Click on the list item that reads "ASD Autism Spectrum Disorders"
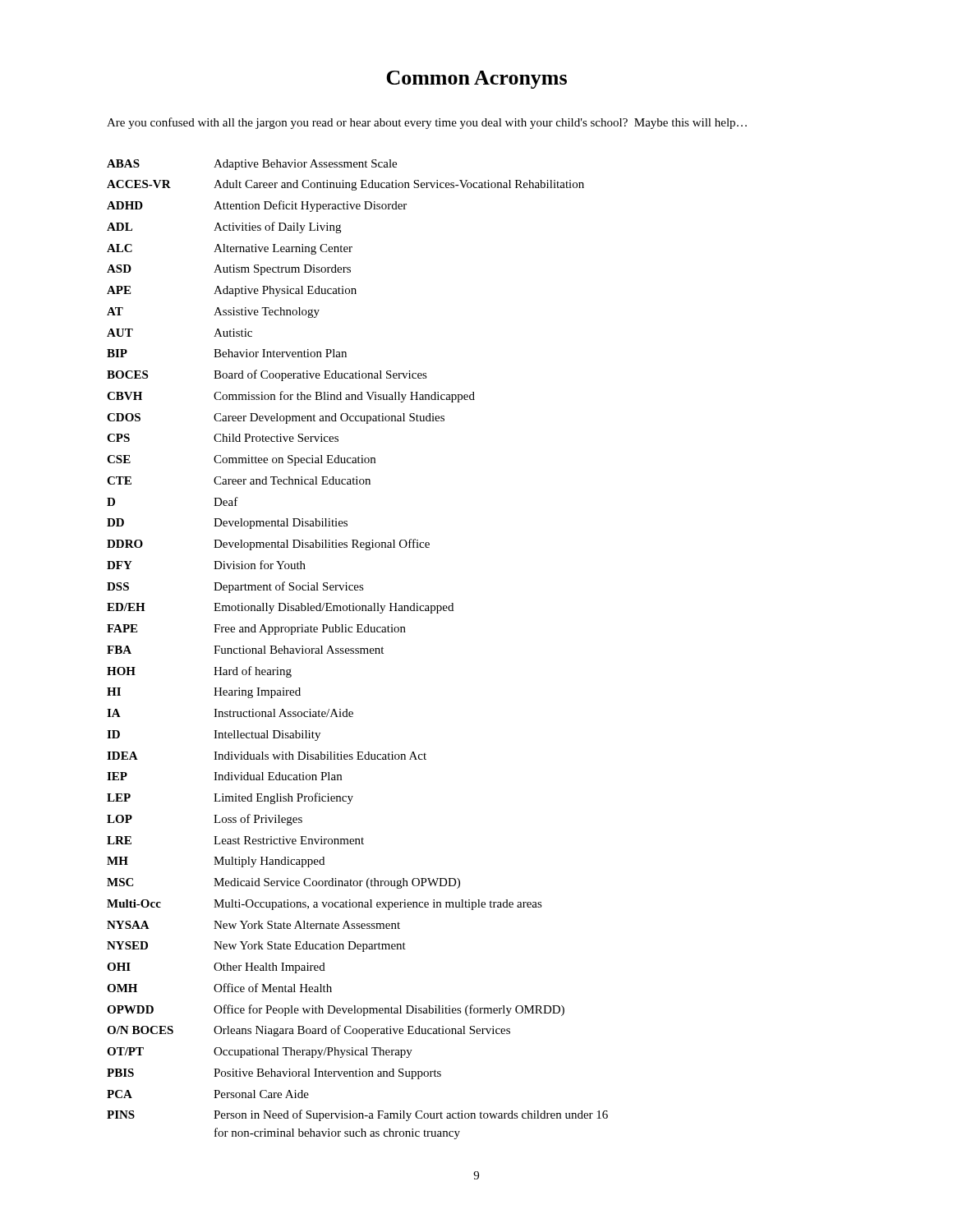 [x=229, y=270]
